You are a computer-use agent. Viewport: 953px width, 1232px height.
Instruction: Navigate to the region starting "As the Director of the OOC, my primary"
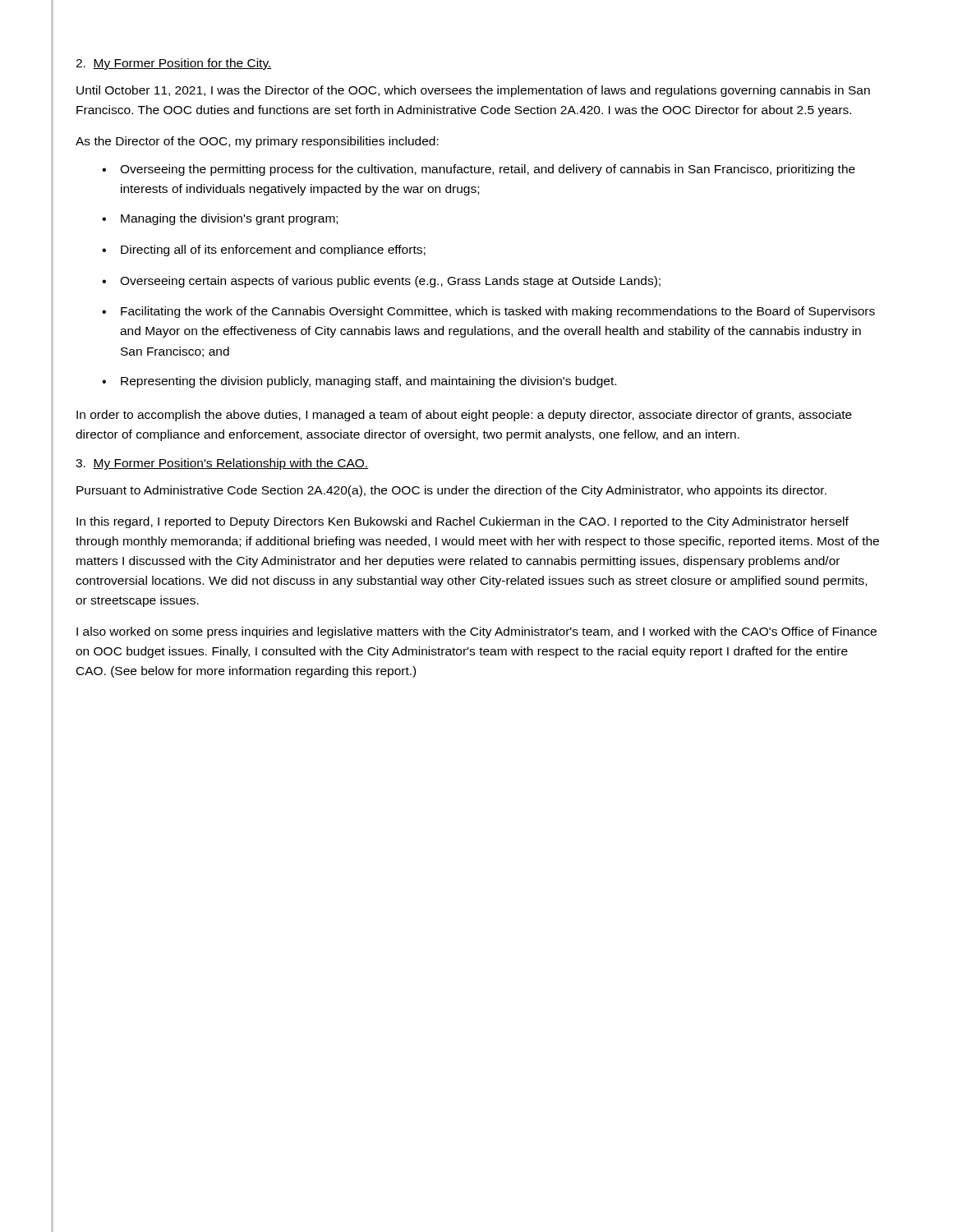pyautogui.click(x=257, y=141)
